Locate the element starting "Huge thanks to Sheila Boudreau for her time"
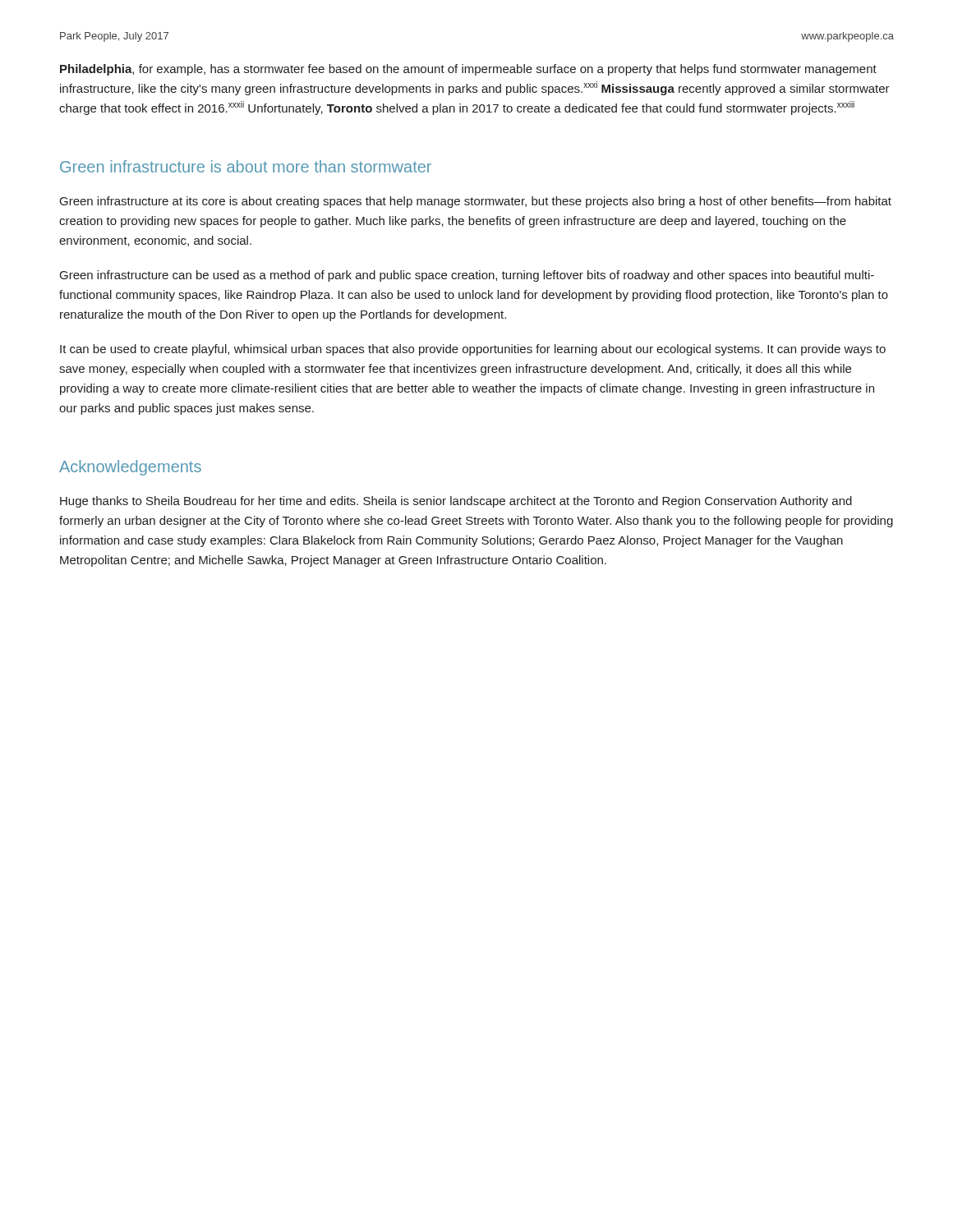Screen dimensions: 1232x953 tap(476, 530)
